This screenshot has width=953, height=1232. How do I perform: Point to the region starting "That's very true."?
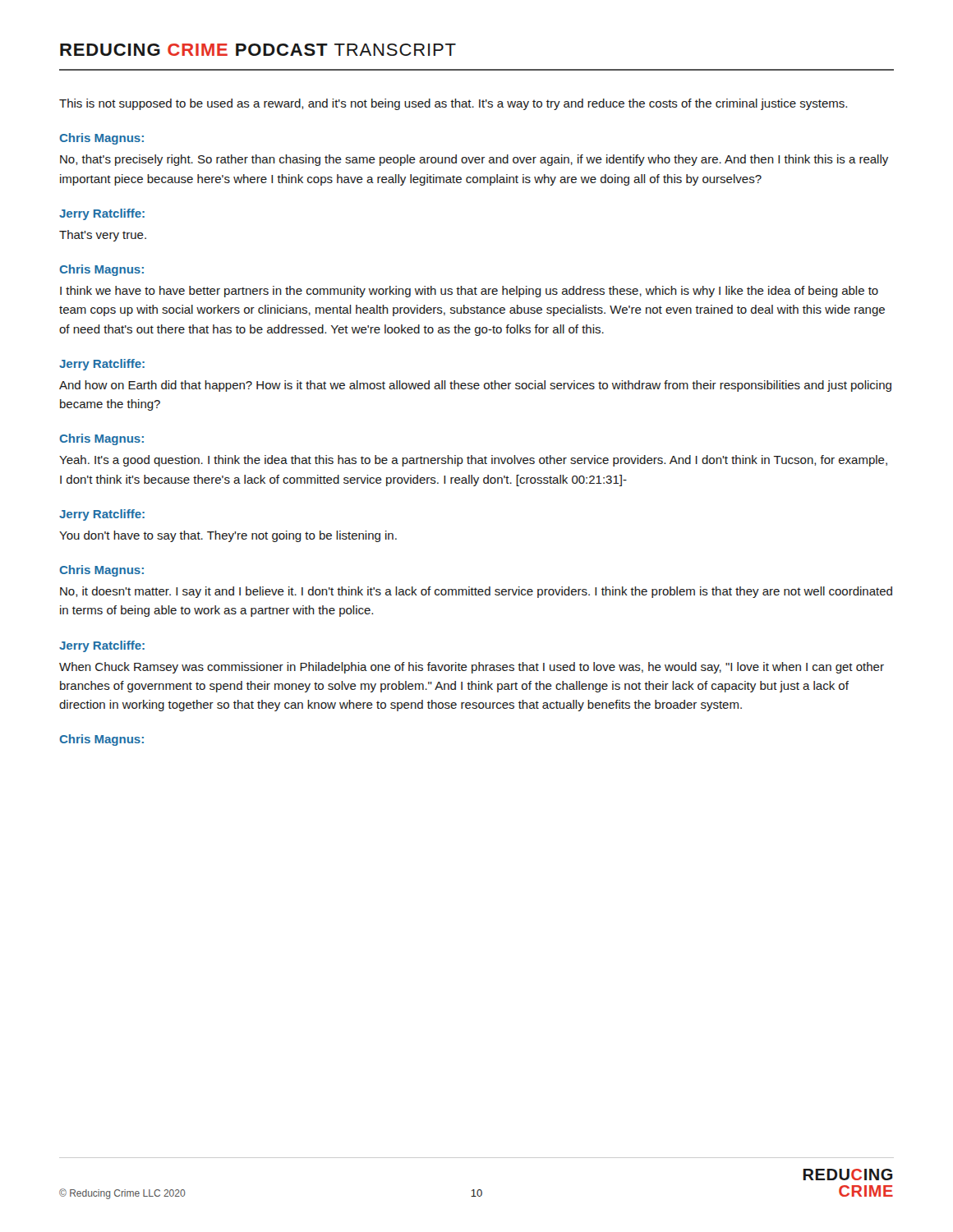(x=103, y=234)
